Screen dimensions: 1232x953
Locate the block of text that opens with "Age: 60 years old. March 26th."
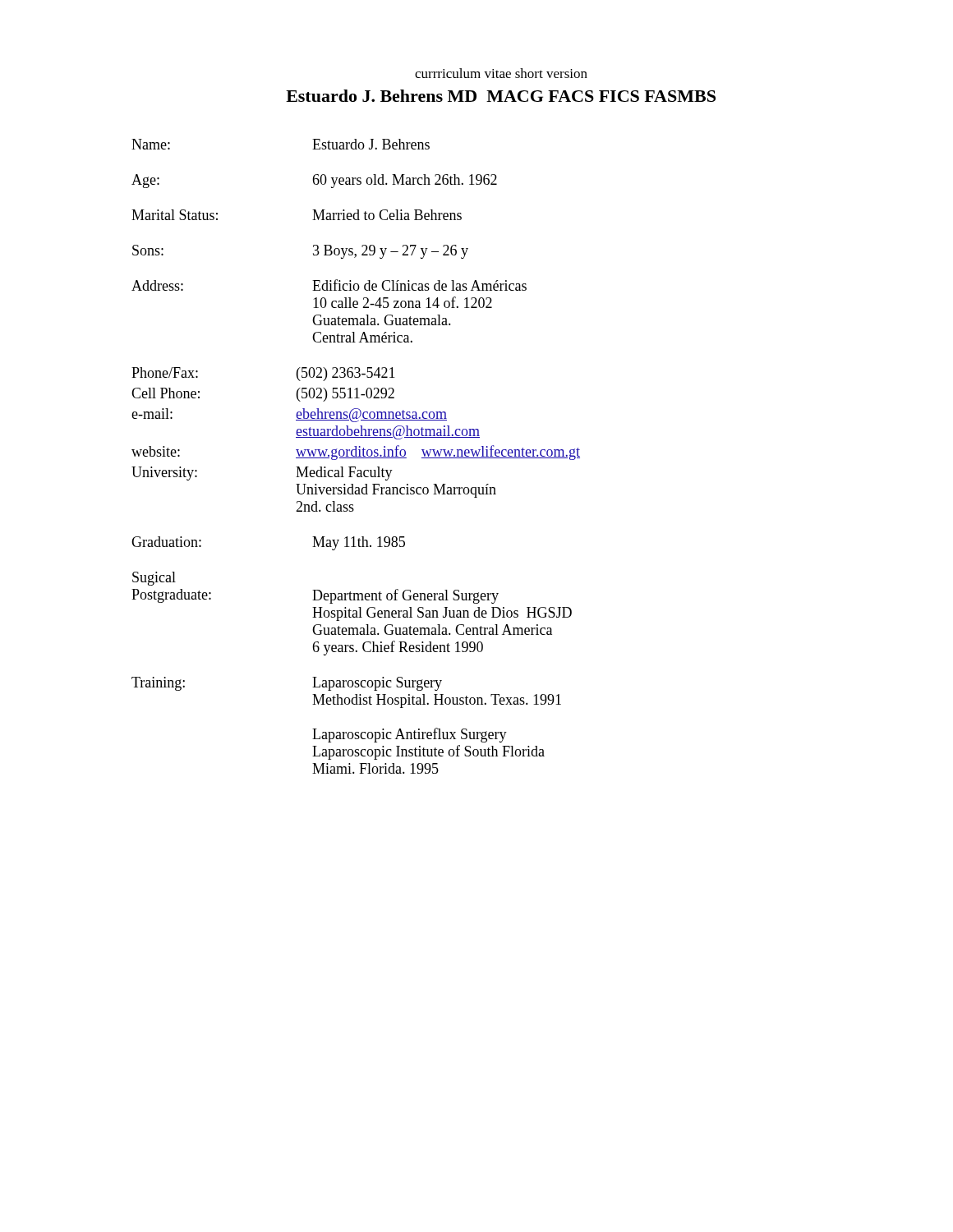tap(501, 180)
